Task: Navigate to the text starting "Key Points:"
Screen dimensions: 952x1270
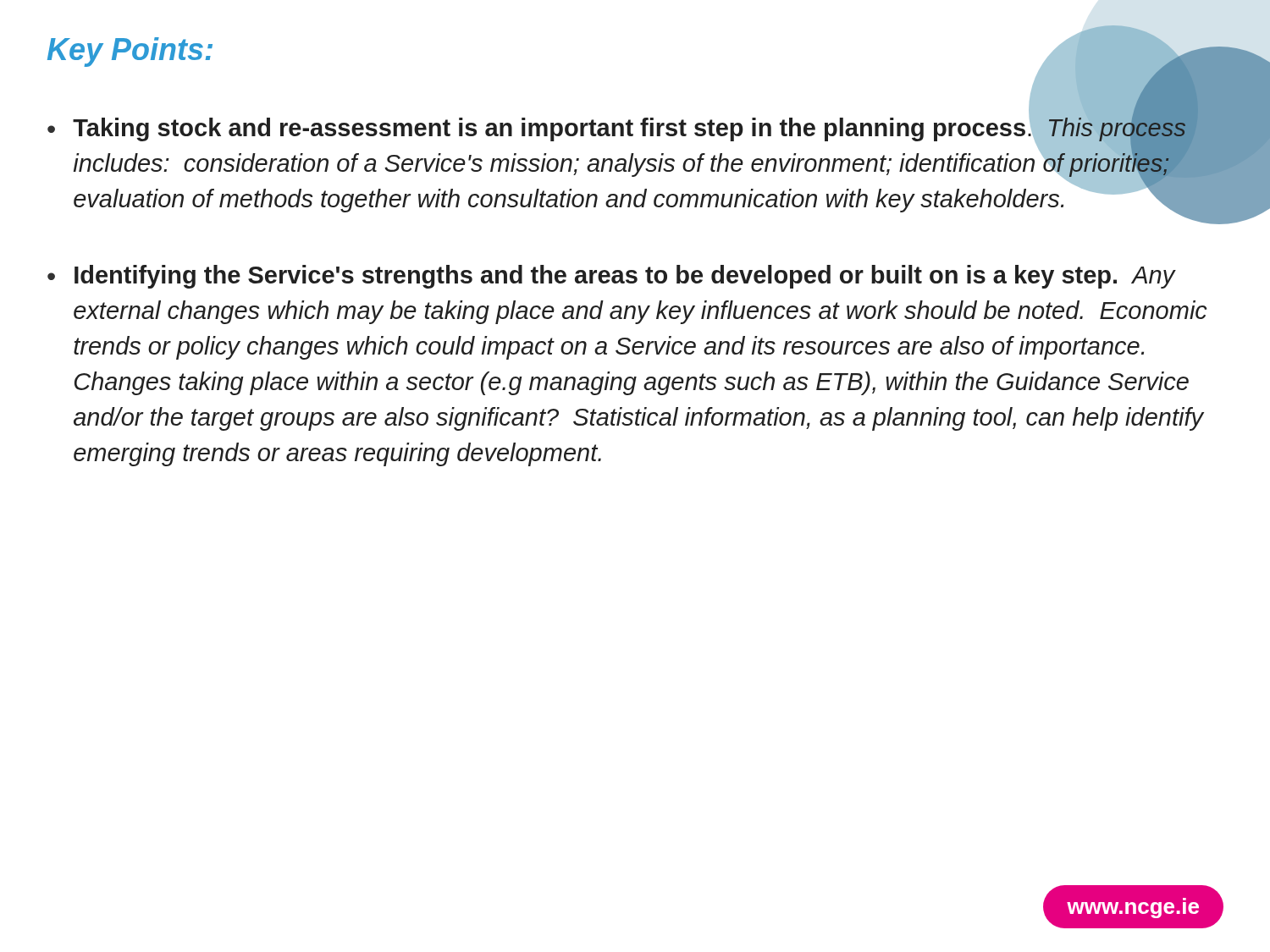Action: click(x=130, y=50)
